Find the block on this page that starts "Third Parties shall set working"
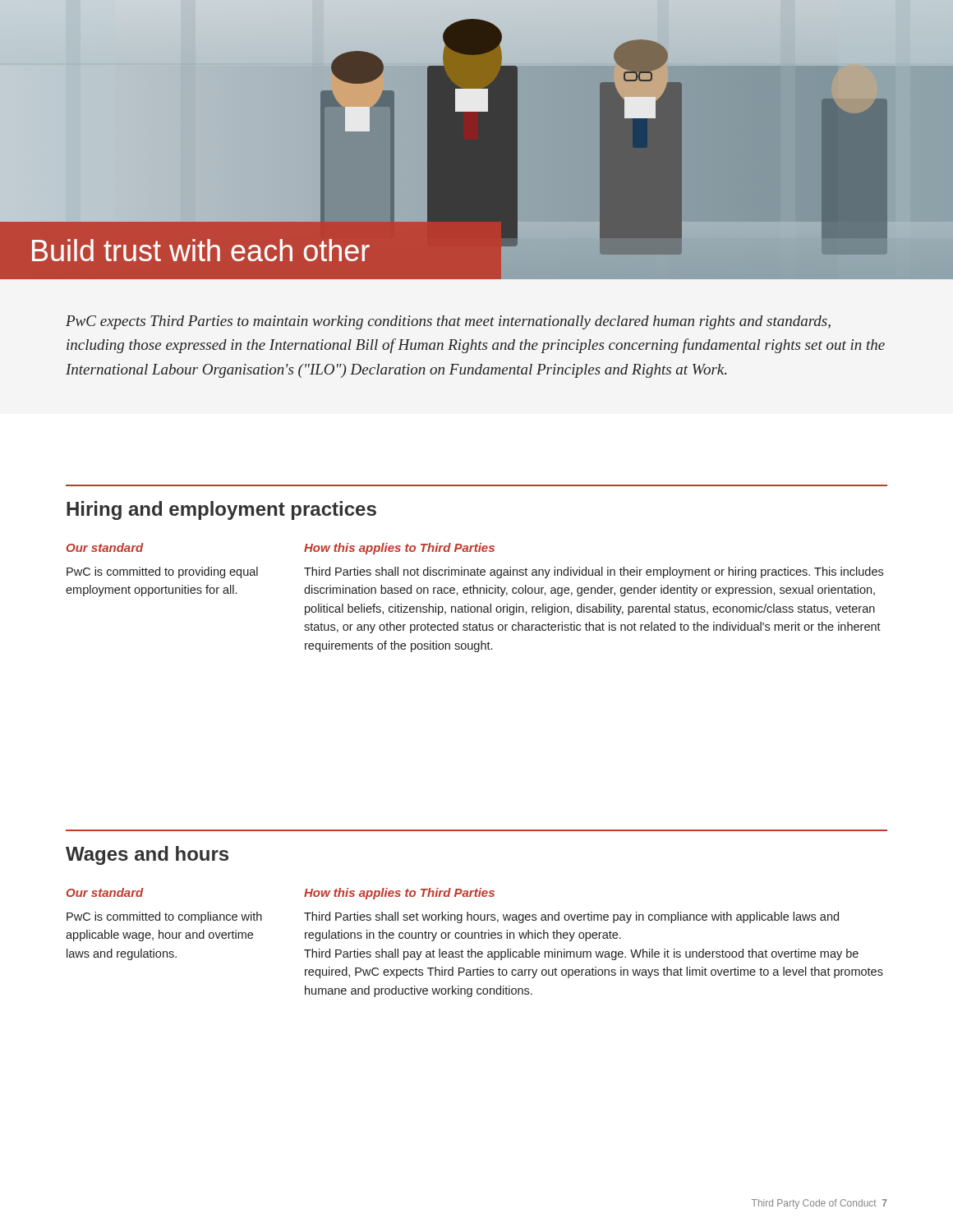953x1232 pixels. point(596,926)
